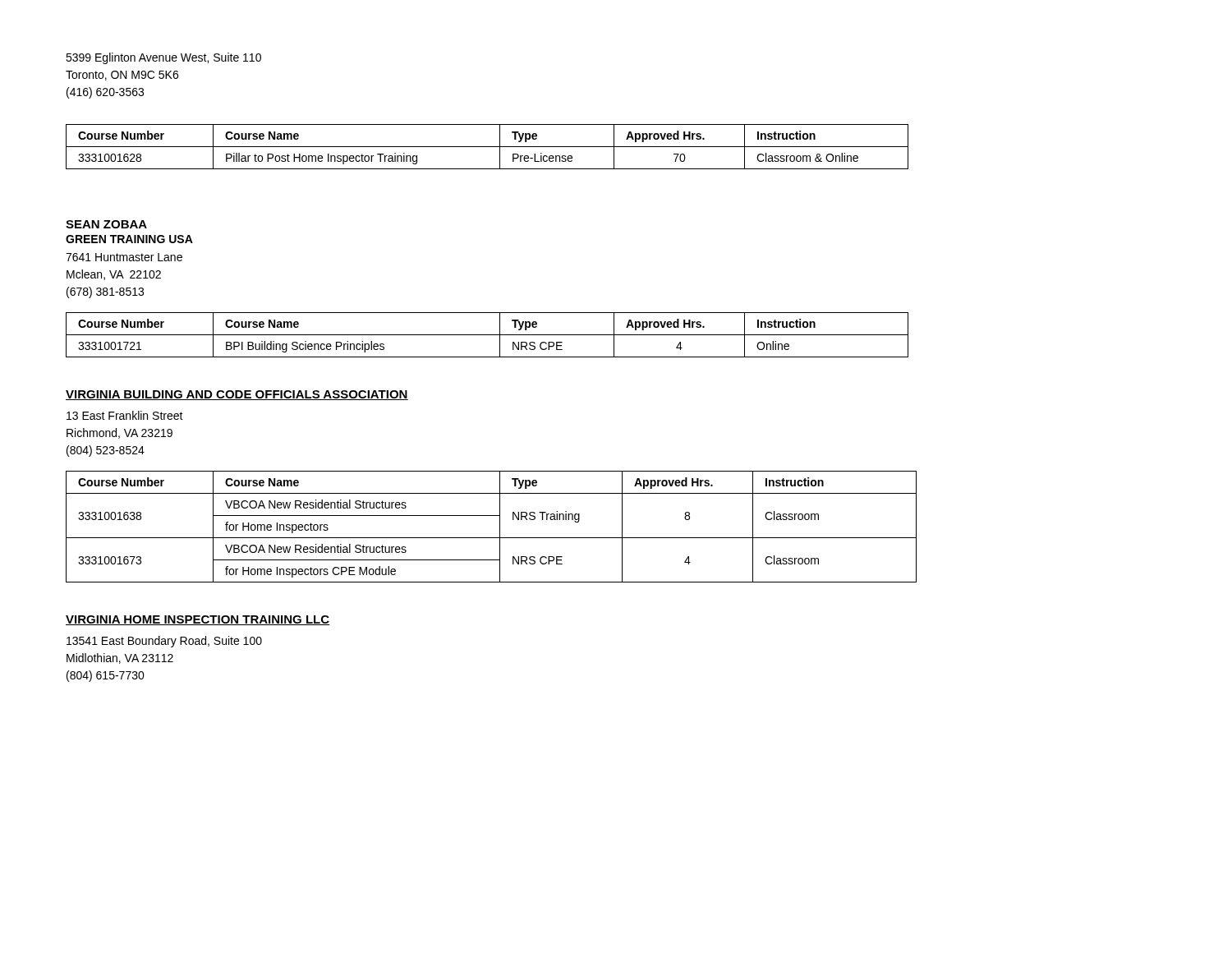Where is the passage that starts "13541 East Boundary Road, Suite 100"?
The width and height of the screenshot is (1232, 953).
[x=164, y=658]
